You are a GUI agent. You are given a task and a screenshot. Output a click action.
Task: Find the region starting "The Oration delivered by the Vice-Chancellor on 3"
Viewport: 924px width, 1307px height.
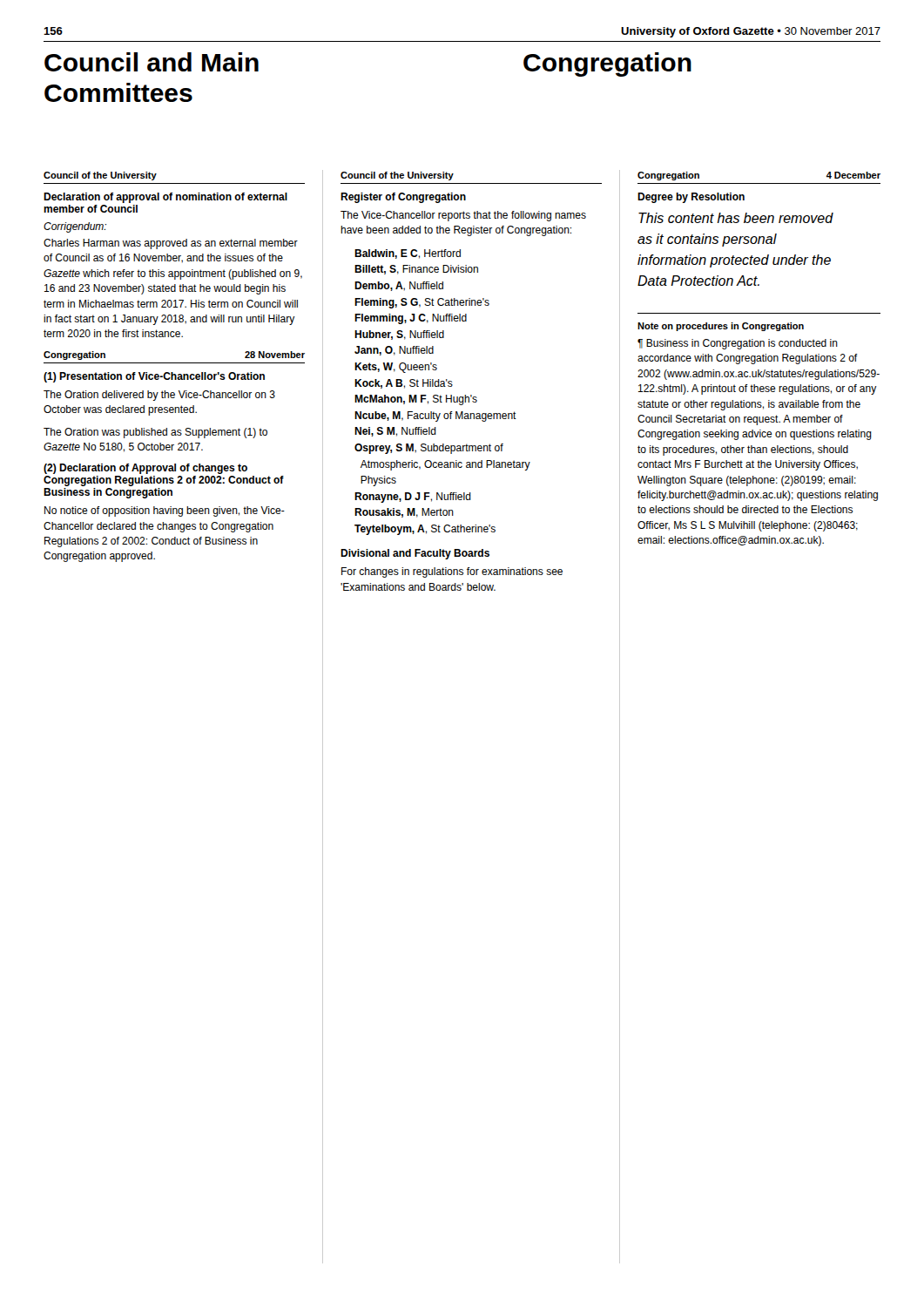(159, 402)
